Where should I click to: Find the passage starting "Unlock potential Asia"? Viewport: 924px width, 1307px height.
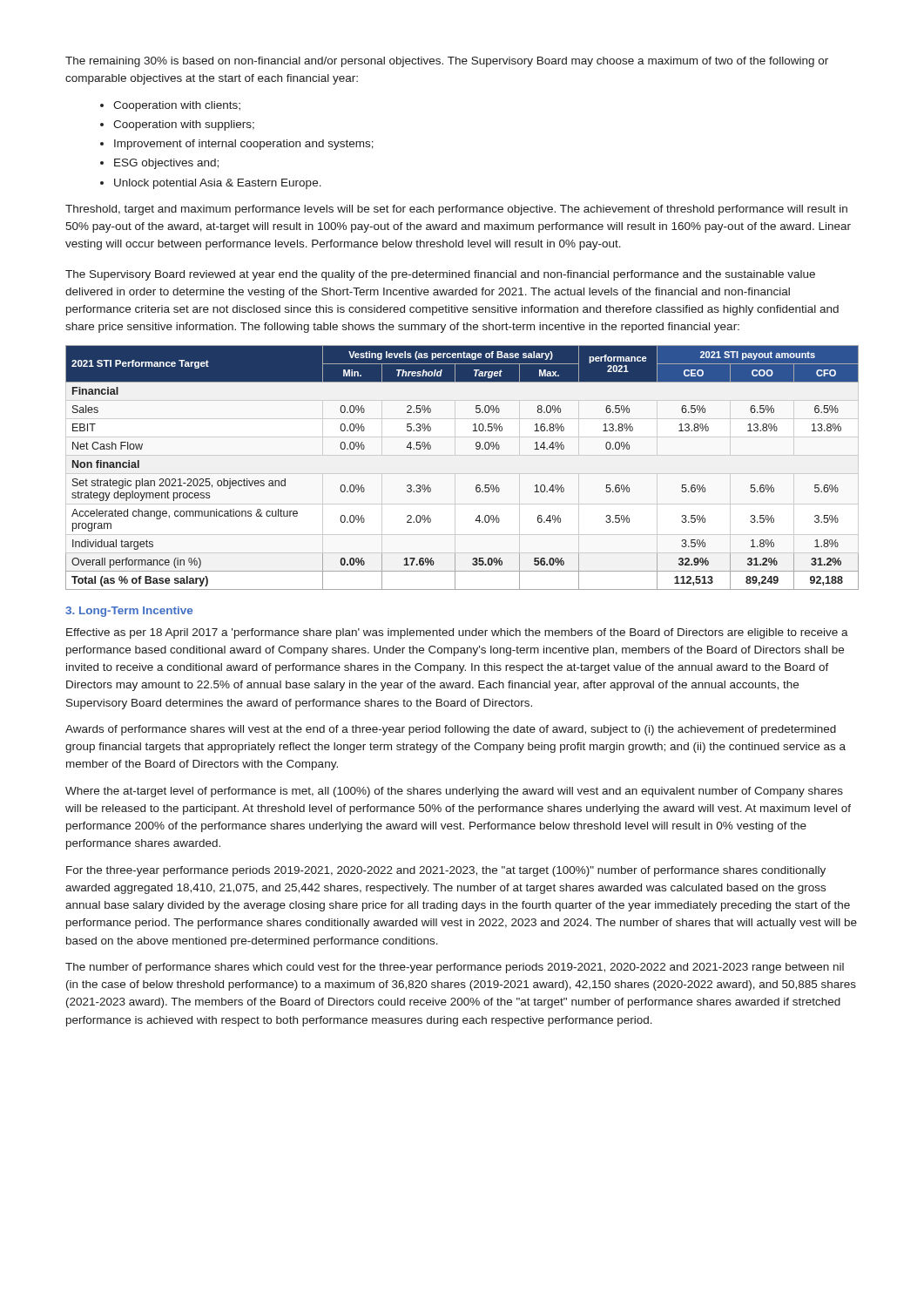pyautogui.click(x=217, y=182)
